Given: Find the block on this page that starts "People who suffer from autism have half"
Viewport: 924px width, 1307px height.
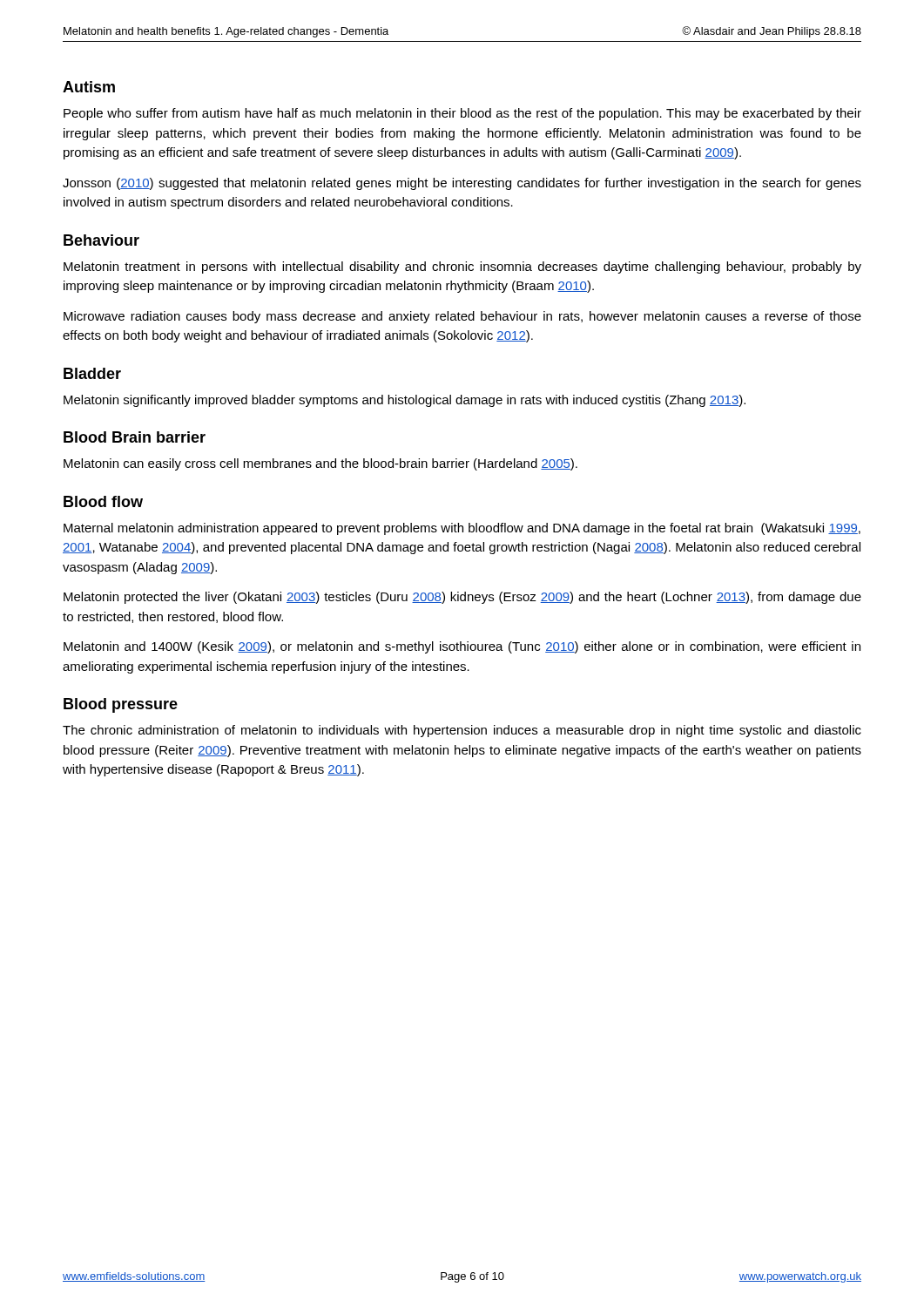Looking at the screenshot, I should coord(462,132).
